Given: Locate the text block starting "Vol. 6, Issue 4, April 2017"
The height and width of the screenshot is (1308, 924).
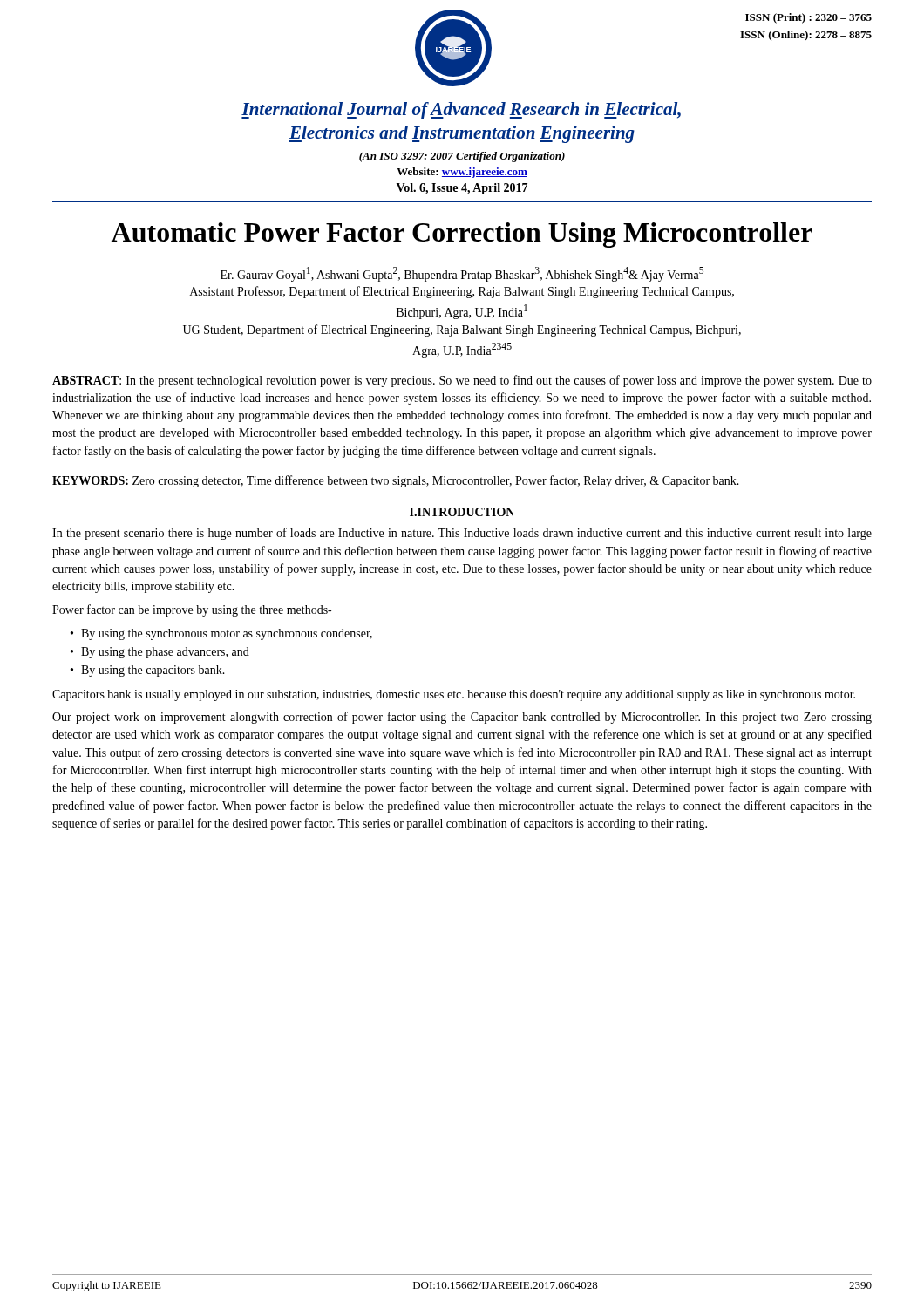Looking at the screenshot, I should [x=462, y=188].
